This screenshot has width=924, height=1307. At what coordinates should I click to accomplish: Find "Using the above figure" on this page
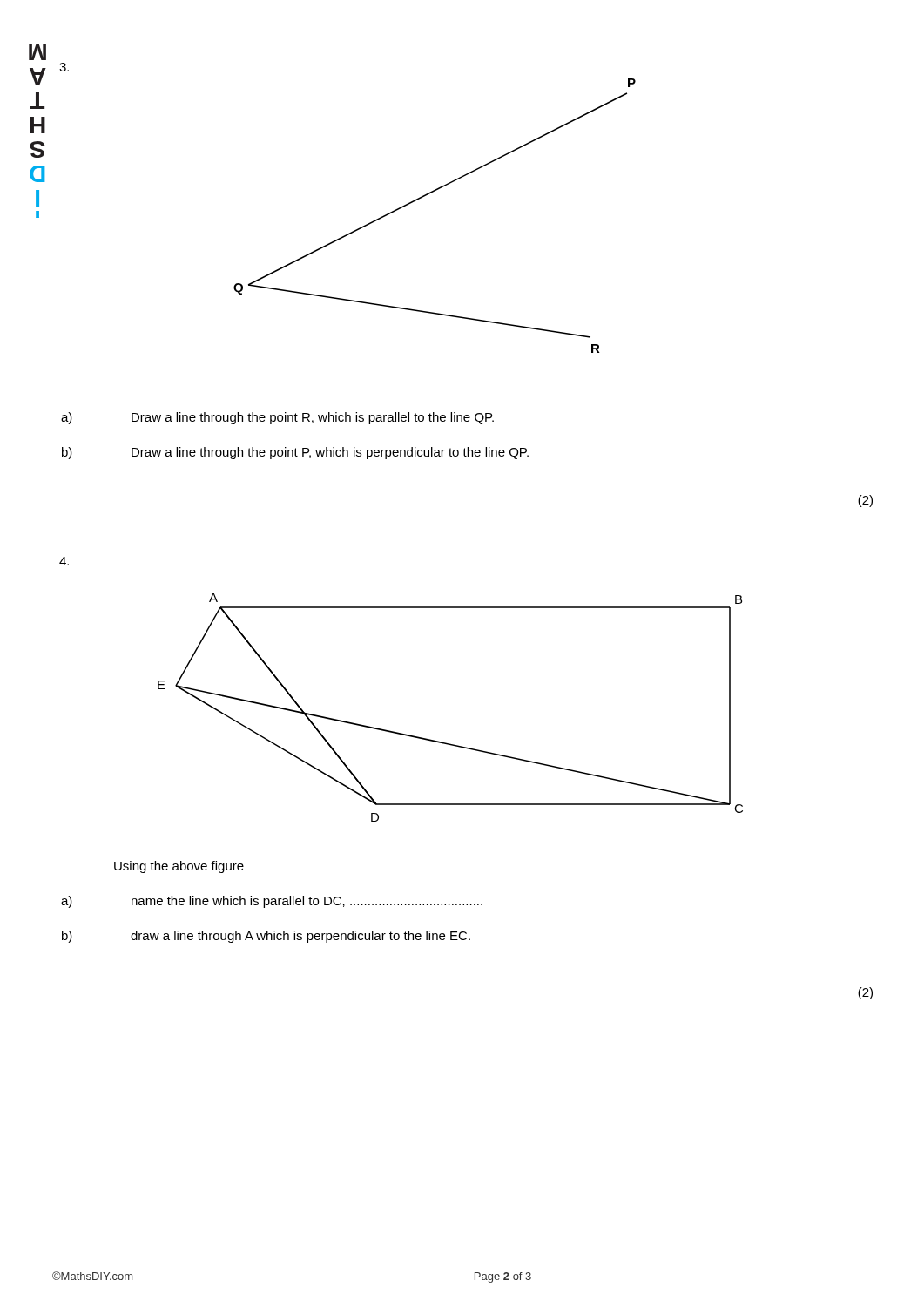179,866
